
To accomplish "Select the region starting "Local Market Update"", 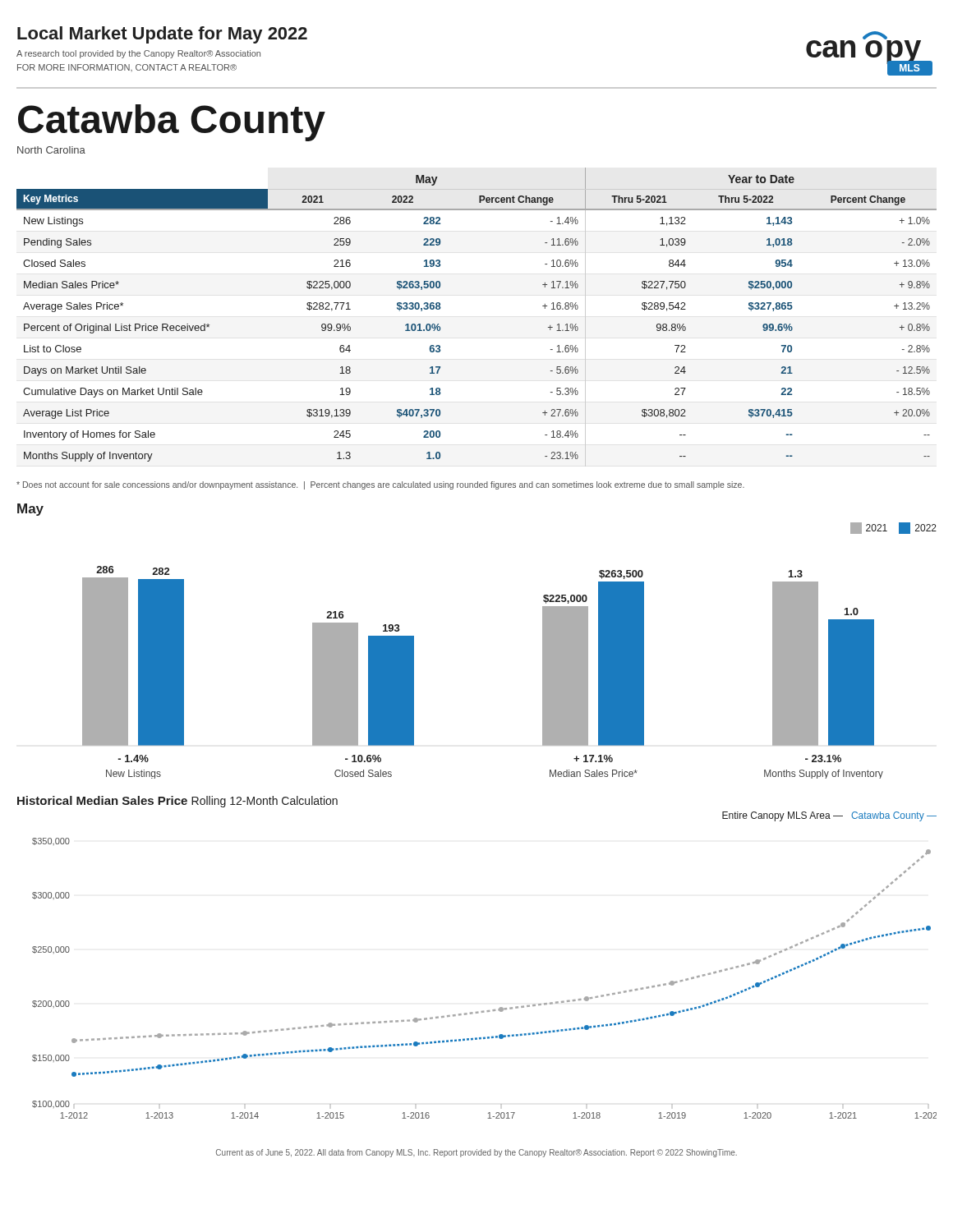I will point(162,48).
